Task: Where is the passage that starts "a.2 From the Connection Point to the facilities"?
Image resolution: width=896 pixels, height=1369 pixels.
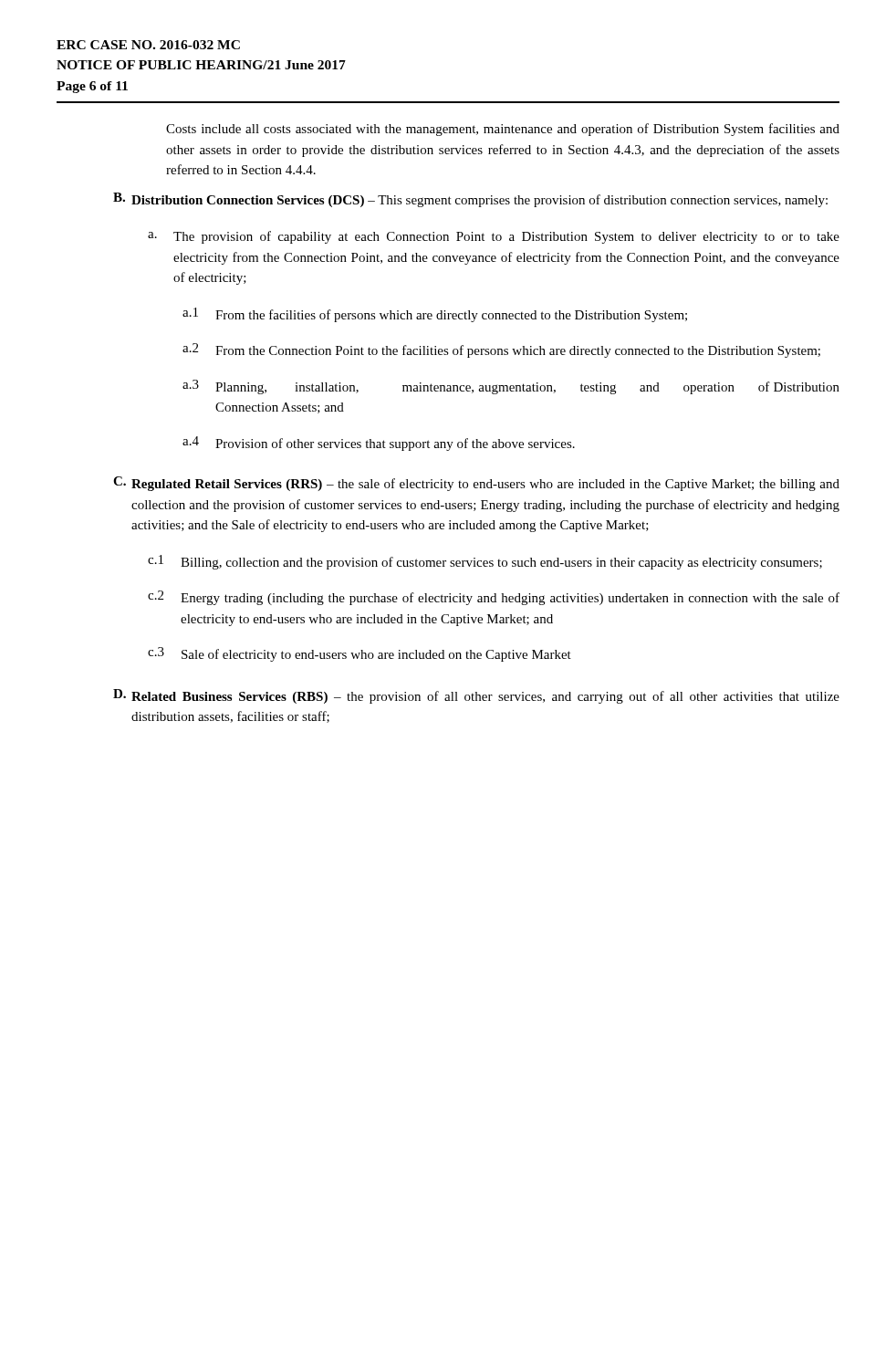Action: pyautogui.click(x=511, y=355)
